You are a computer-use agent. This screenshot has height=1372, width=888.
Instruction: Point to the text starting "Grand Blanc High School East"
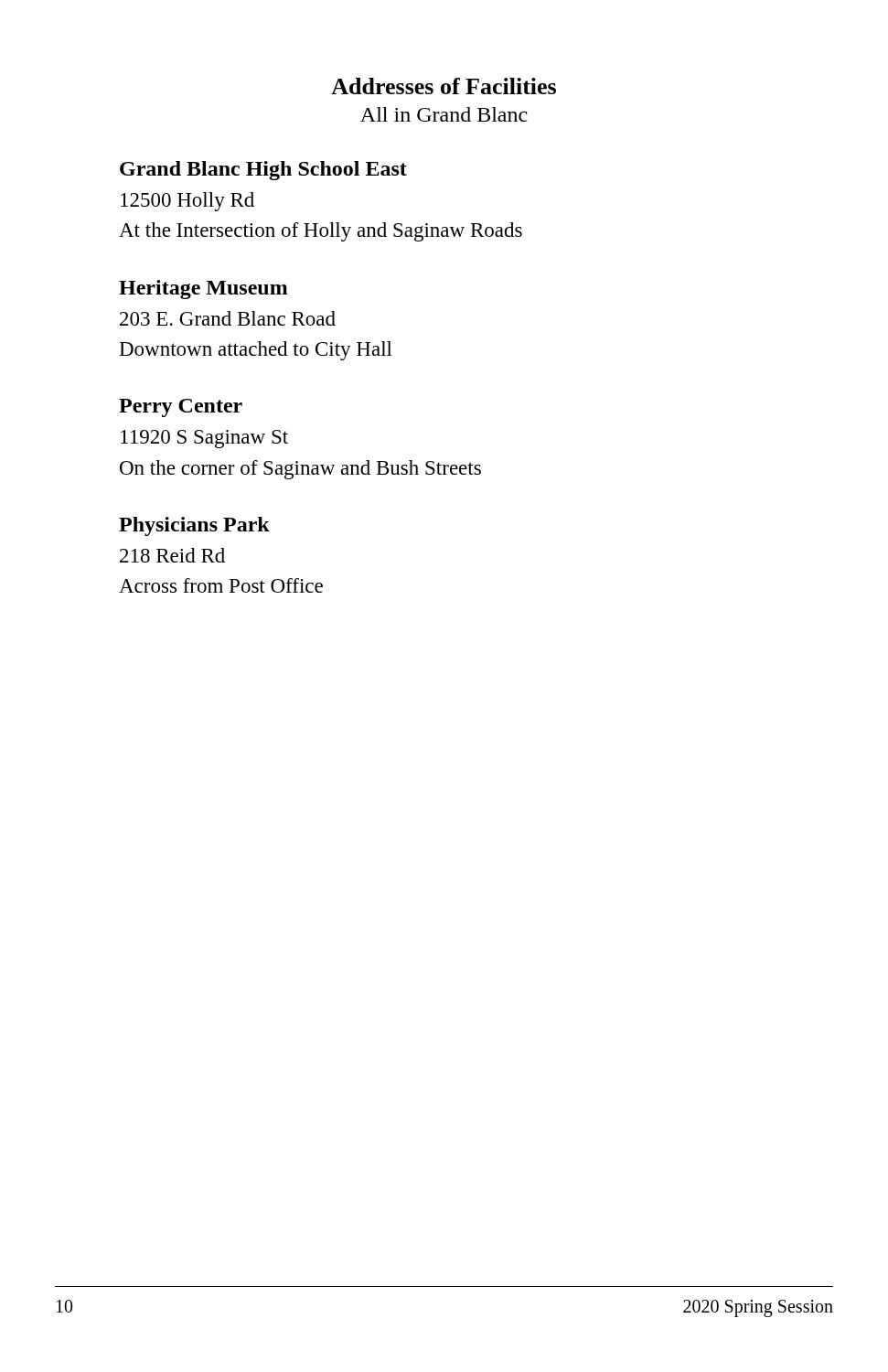[x=263, y=168]
